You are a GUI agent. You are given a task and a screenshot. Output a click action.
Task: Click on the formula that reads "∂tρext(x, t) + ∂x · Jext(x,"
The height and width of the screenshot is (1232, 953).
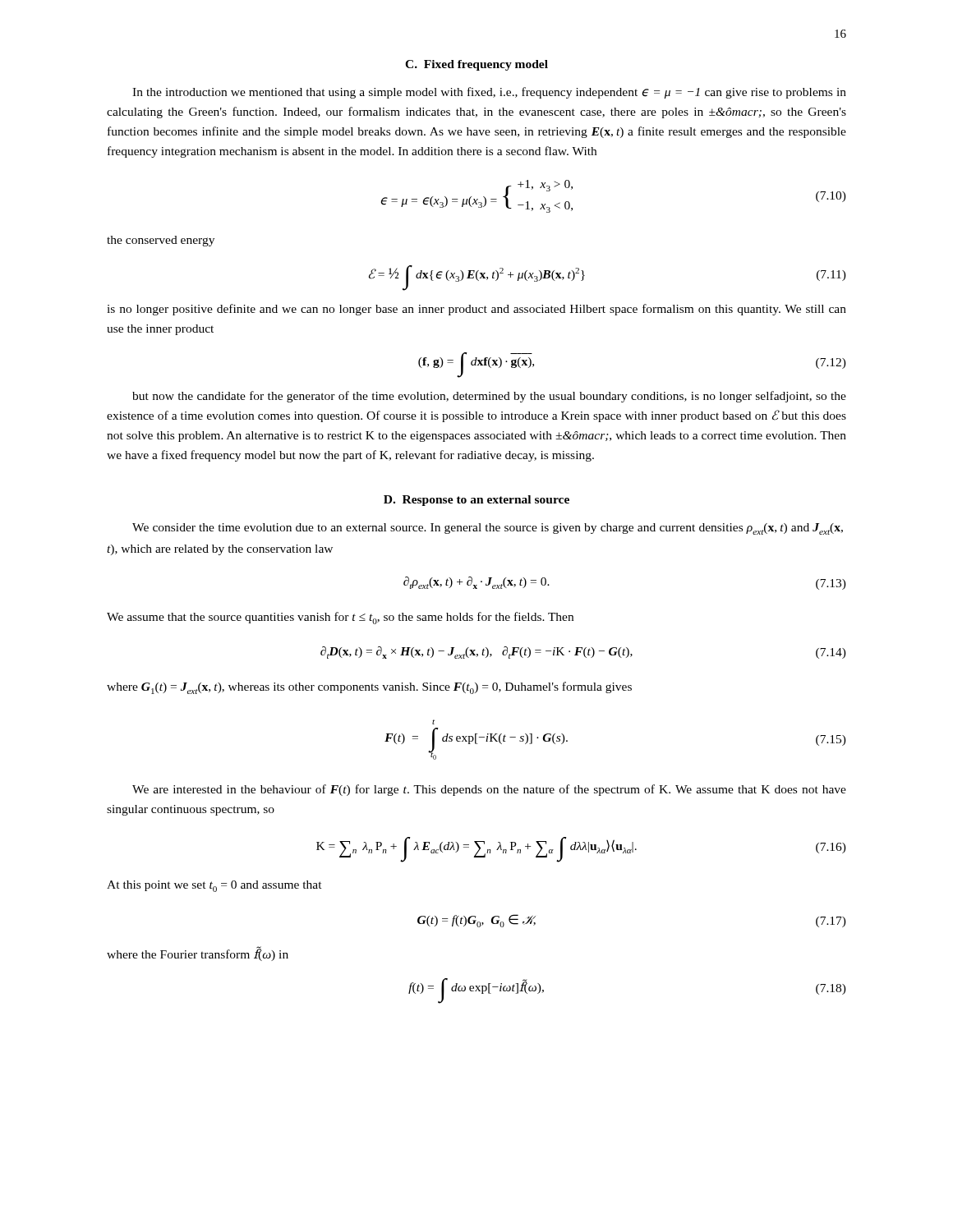470,584
